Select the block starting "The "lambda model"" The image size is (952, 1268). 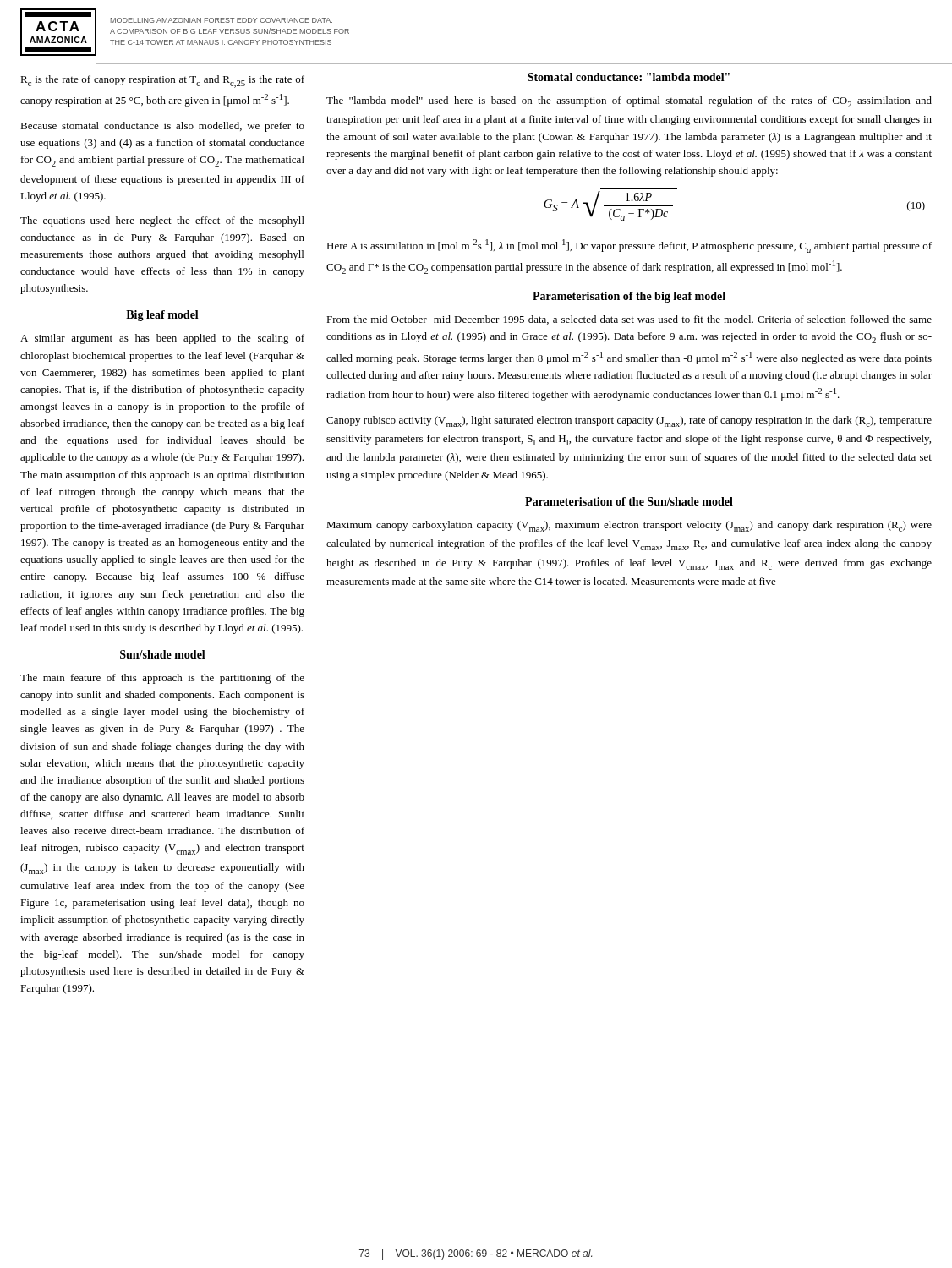coord(629,136)
